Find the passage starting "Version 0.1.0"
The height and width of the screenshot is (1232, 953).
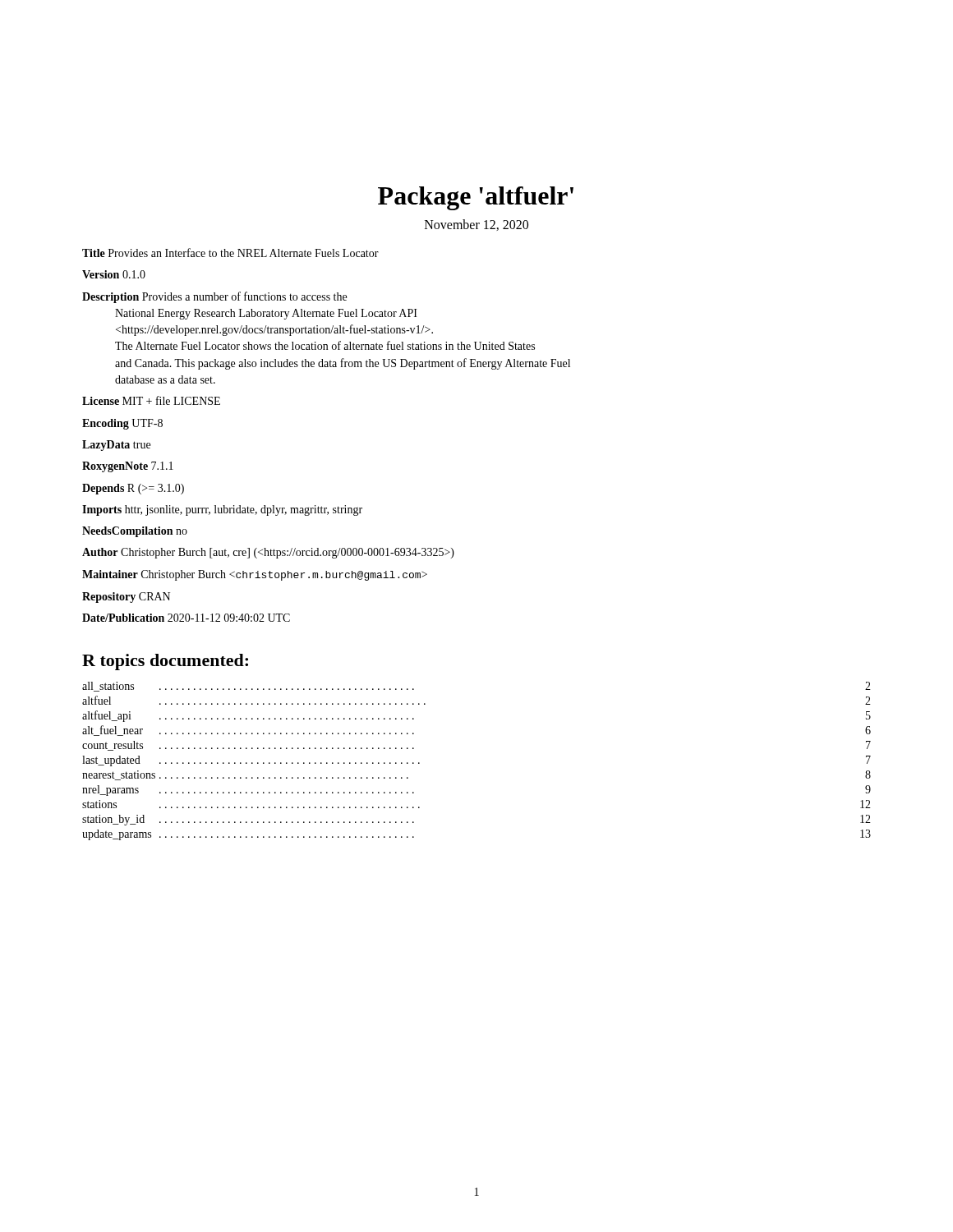pyautogui.click(x=114, y=275)
